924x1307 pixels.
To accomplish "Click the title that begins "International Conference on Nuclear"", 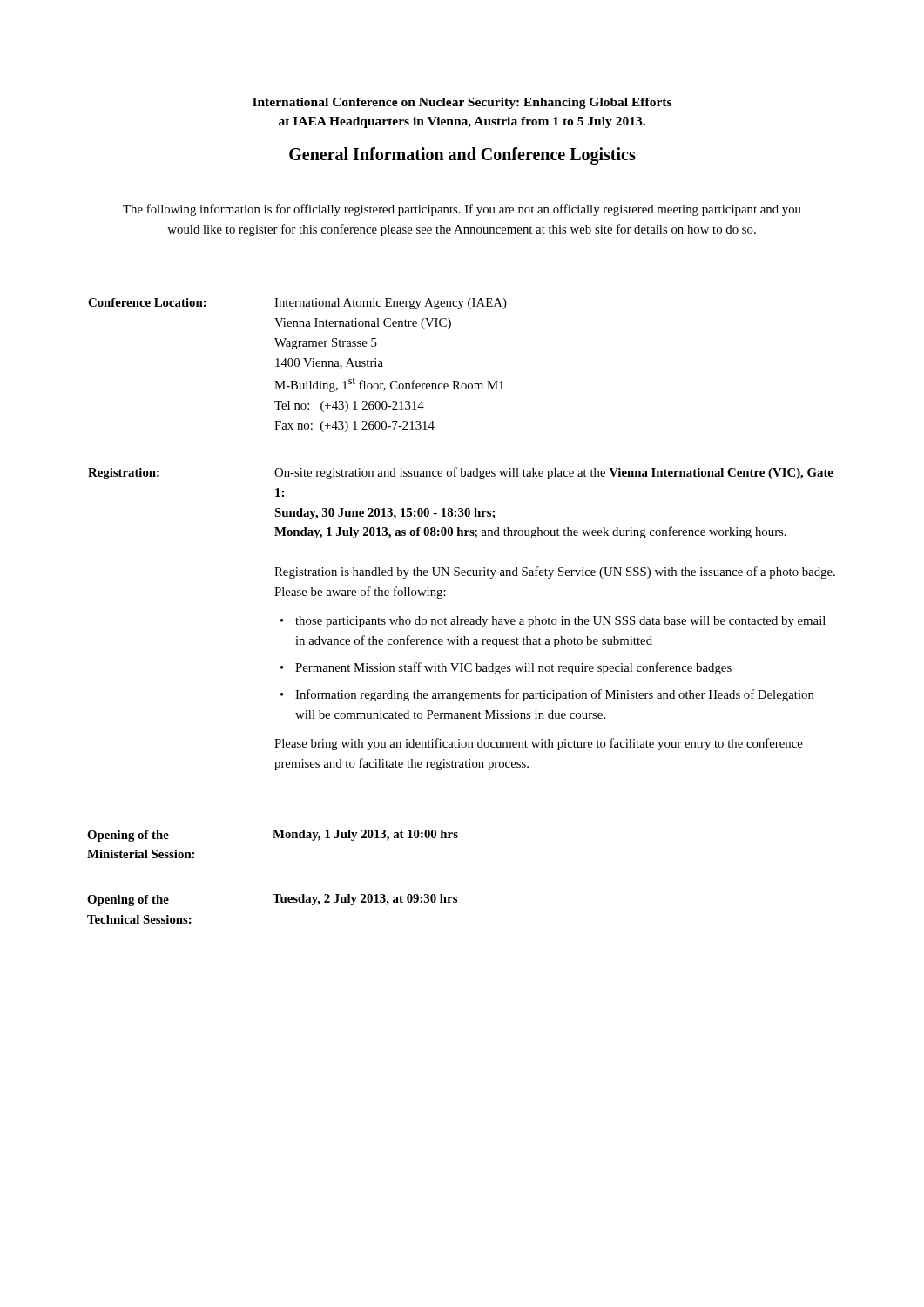I will pyautogui.click(x=462, y=111).
